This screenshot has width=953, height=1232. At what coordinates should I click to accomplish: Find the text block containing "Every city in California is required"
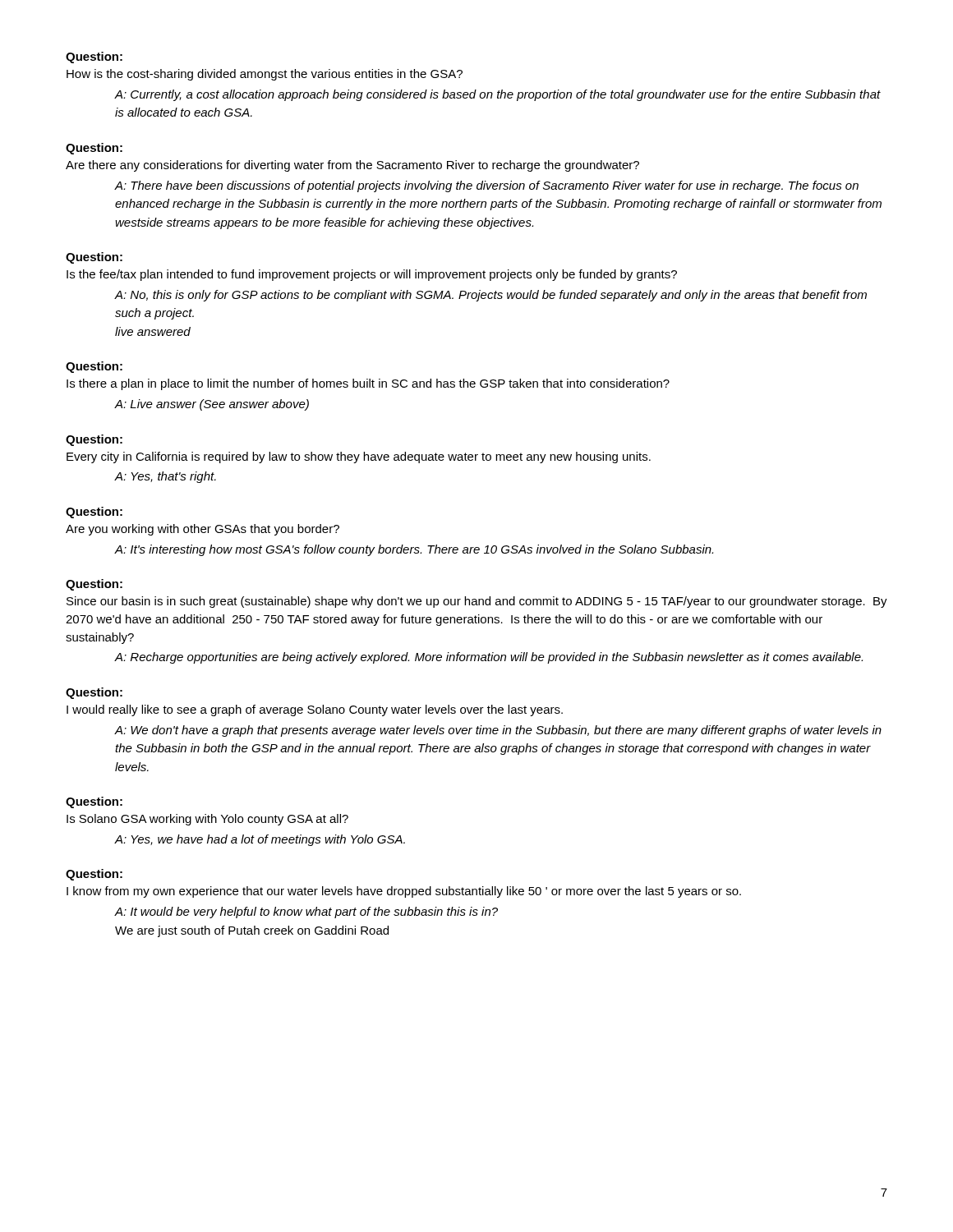[x=359, y=456]
